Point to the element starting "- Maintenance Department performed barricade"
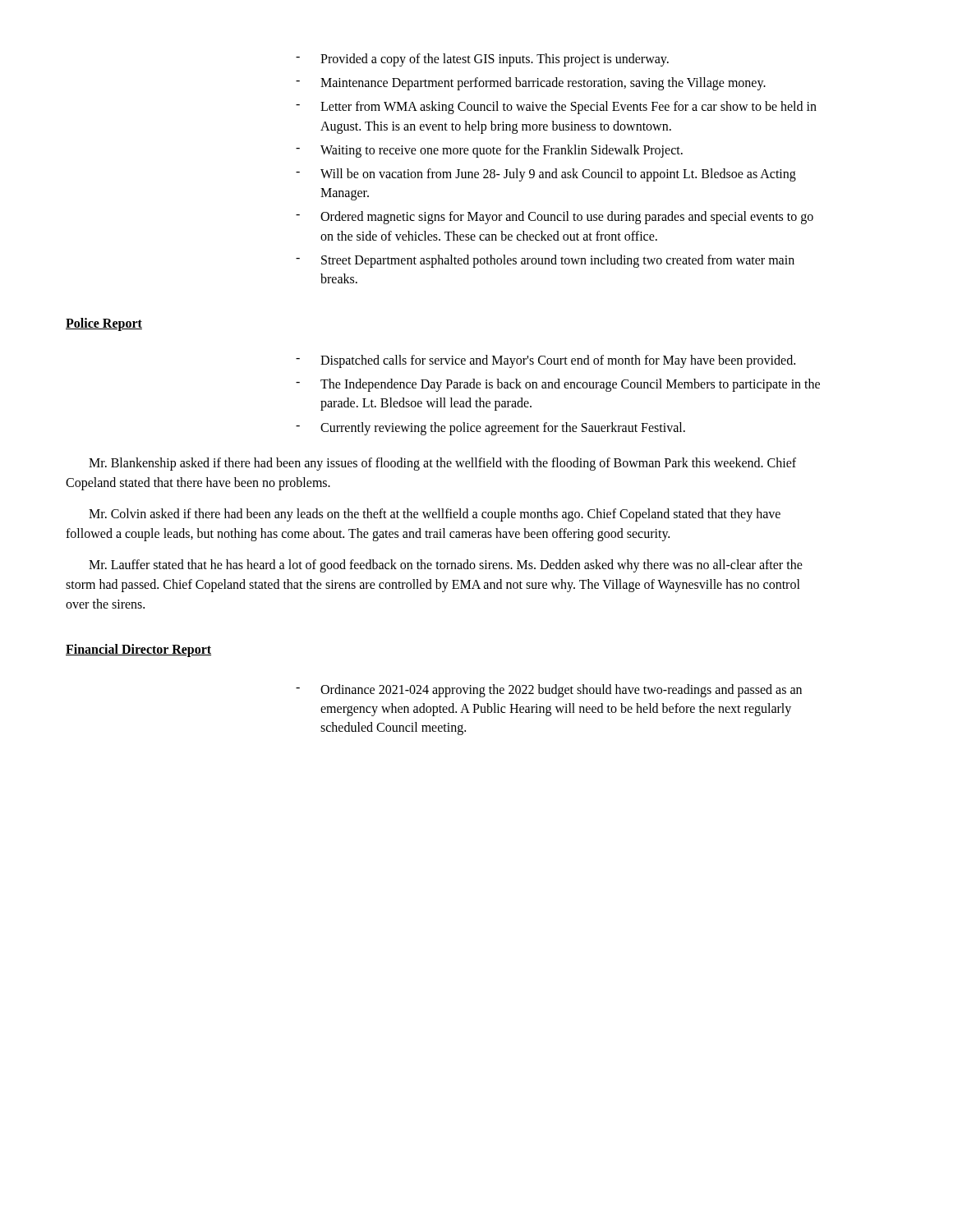The width and height of the screenshot is (953, 1232). coord(559,83)
